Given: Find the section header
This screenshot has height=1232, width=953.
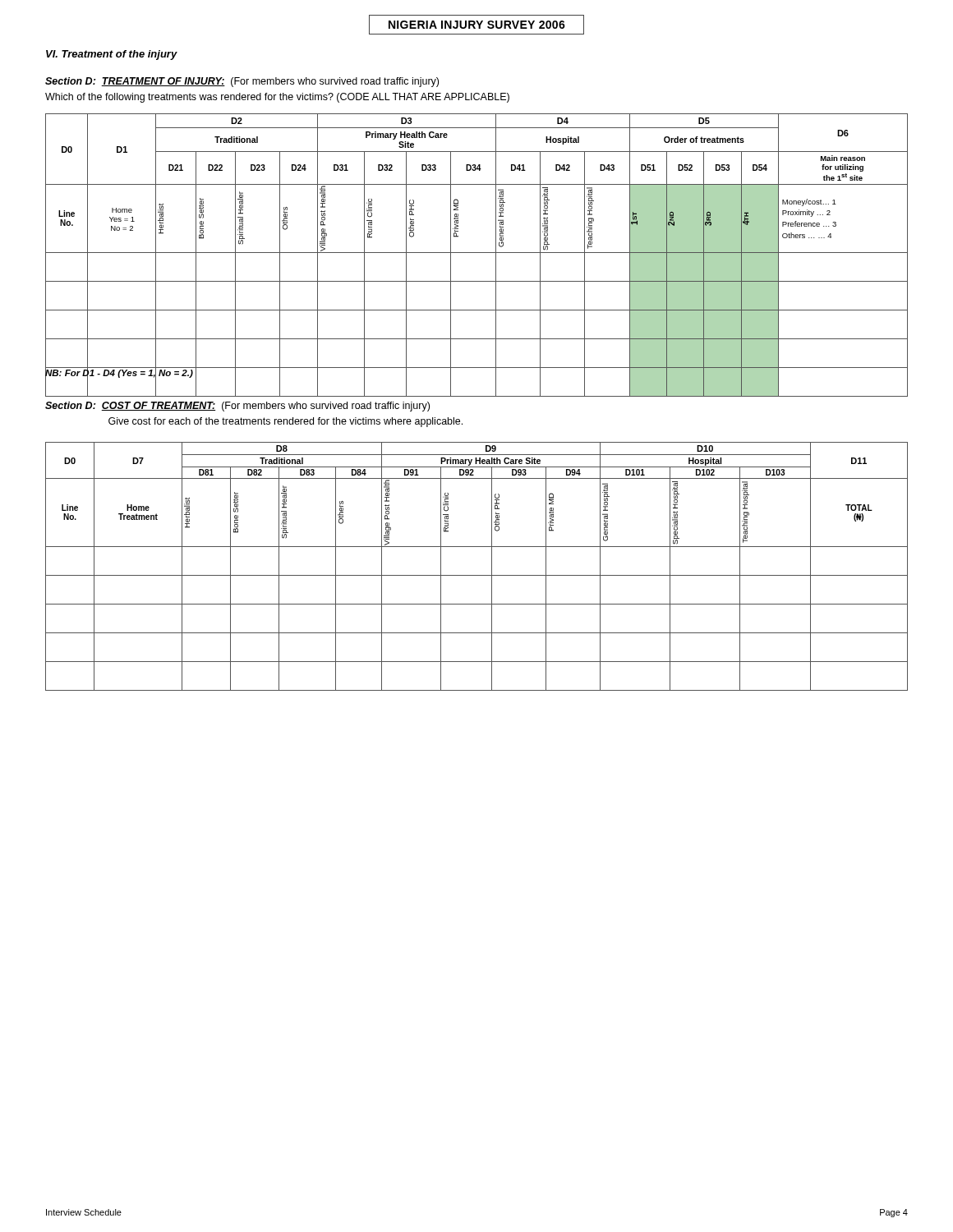Looking at the screenshot, I should pyautogui.click(x=111, y=54).
